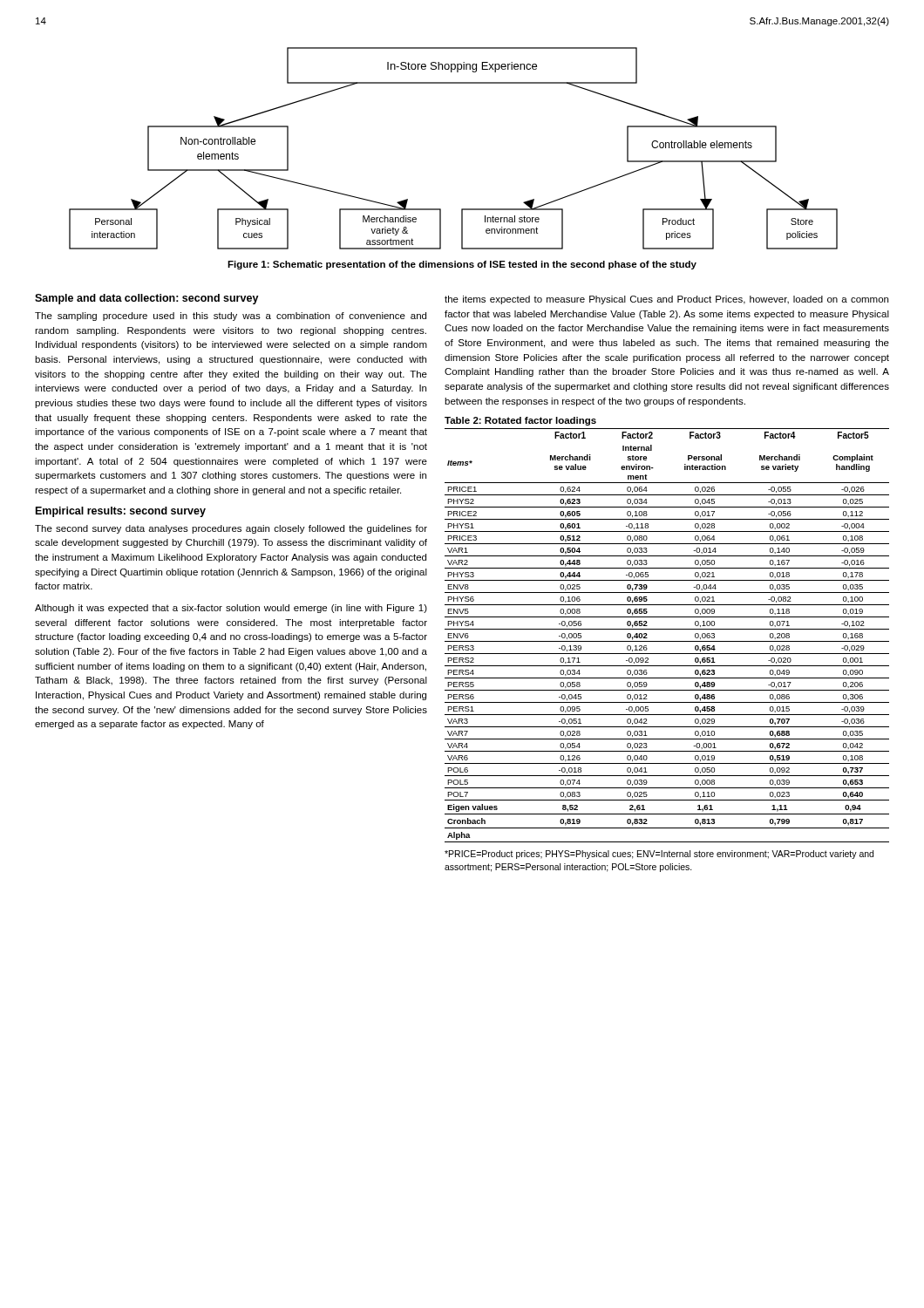This screenshot has height=1308, width=924.
Task: Select the caption containing "Table 2: Rotated factor loadings"
Action: click(520, 421)
